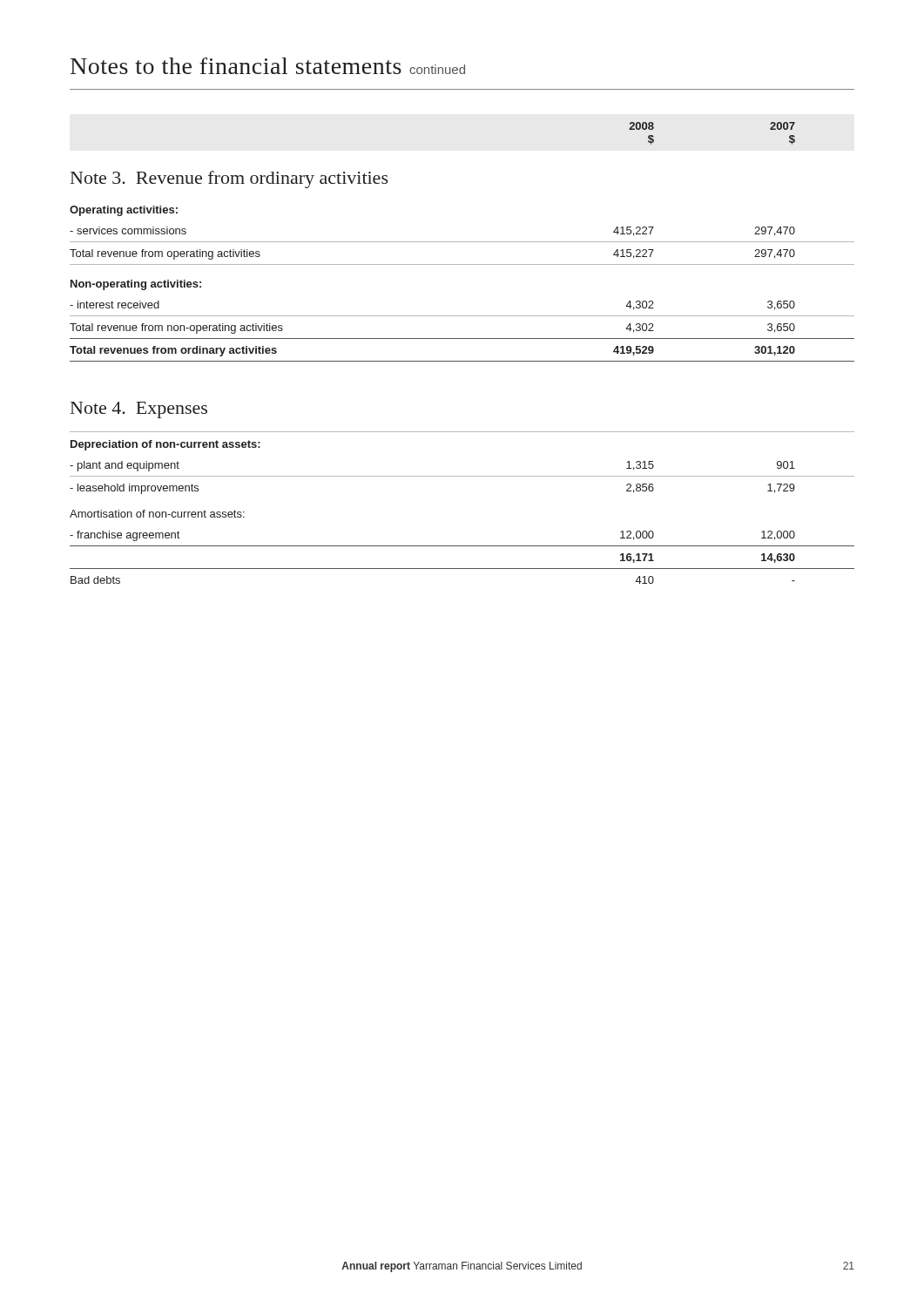This screenshot has height=1307, width=924.
Task: Locate the text "Notes to the financial statements continued"
Action: coord(268,66)
